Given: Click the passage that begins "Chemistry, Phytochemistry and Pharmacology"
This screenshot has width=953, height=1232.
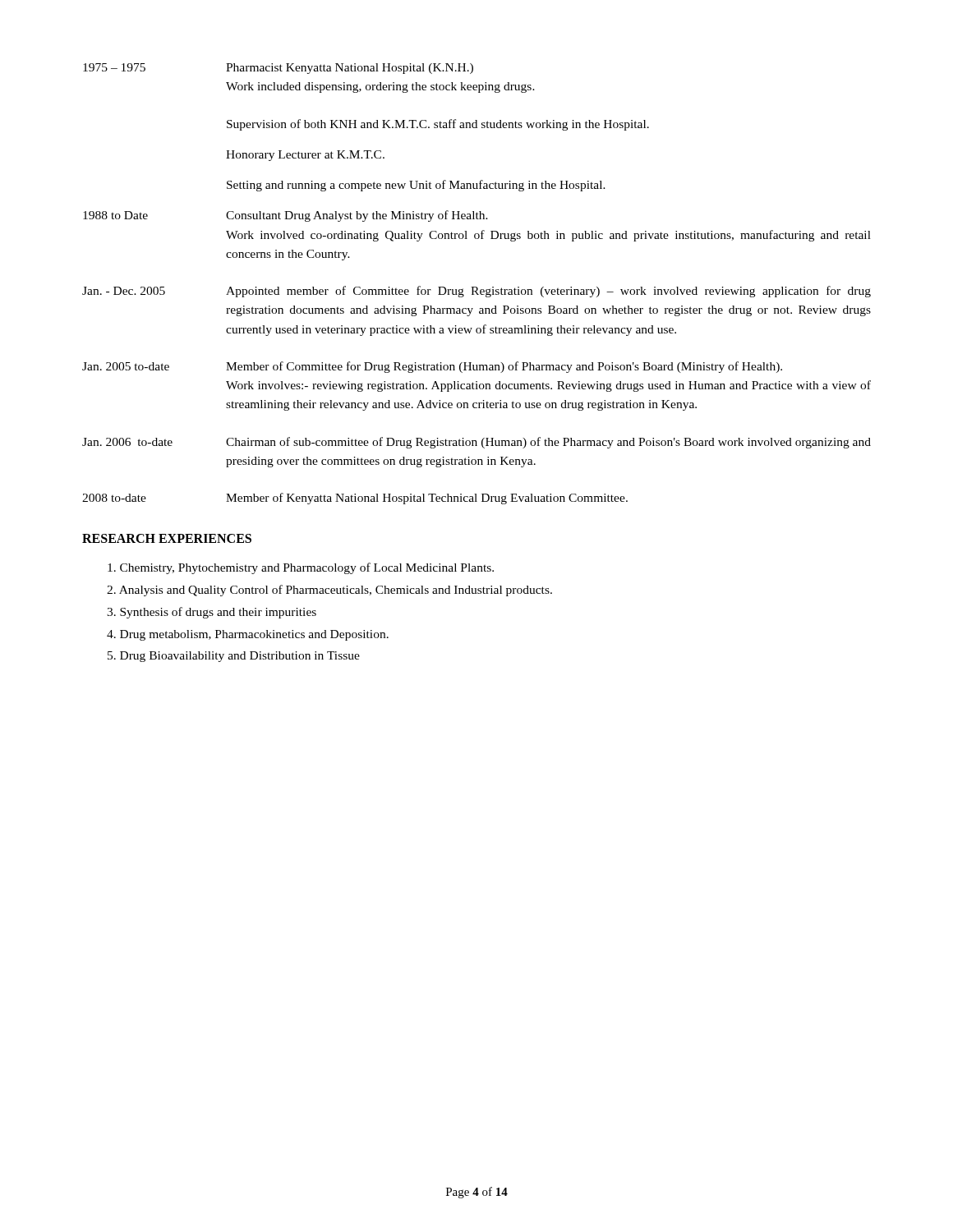Looking at the screenshot, I should [301, 567].
